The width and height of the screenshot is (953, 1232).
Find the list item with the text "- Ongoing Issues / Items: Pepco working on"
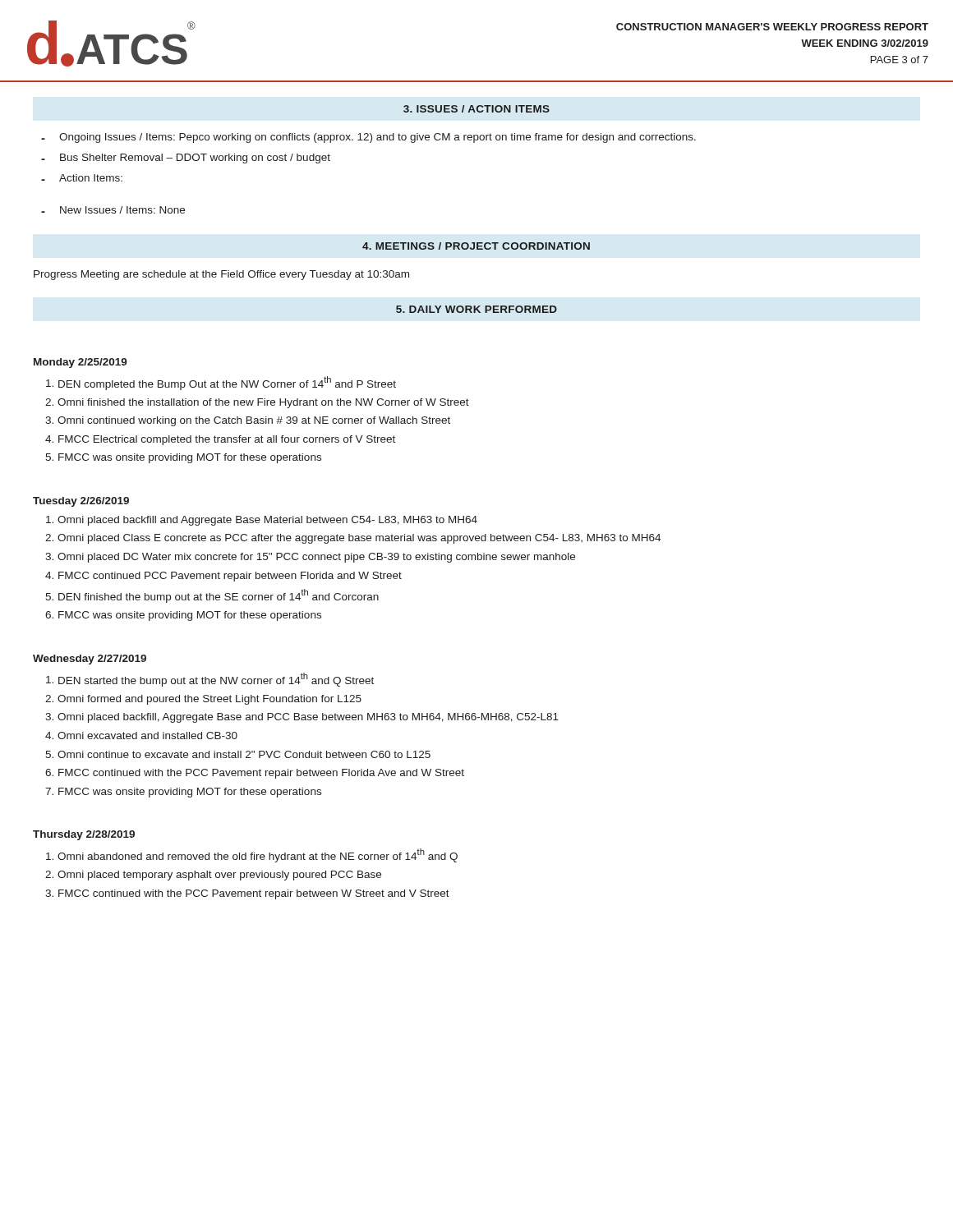click(481, 138)
